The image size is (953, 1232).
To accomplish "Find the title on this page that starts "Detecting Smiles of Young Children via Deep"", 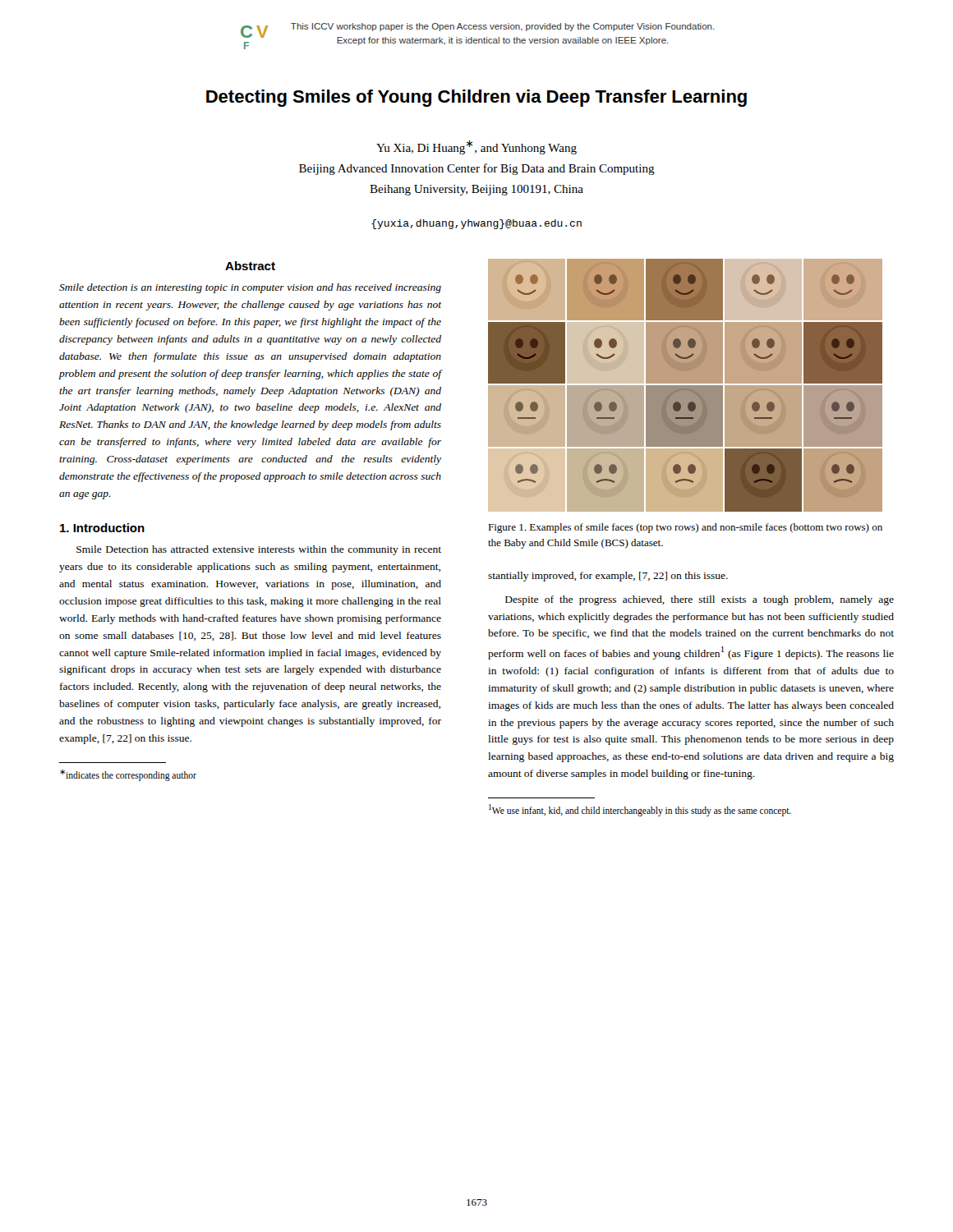I will pos(476,97).
